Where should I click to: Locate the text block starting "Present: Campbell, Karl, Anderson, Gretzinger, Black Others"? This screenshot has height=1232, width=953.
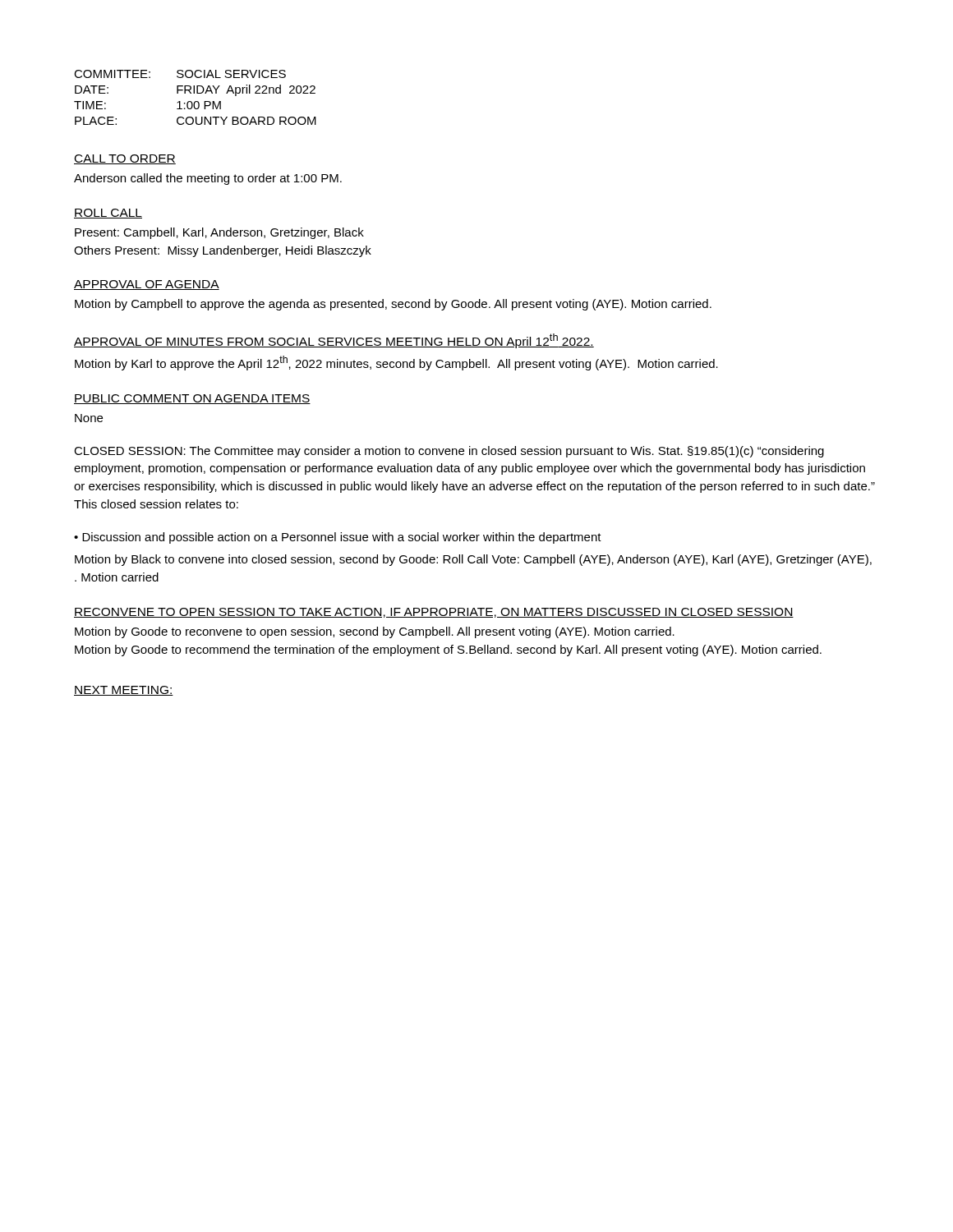pos(223,241)
